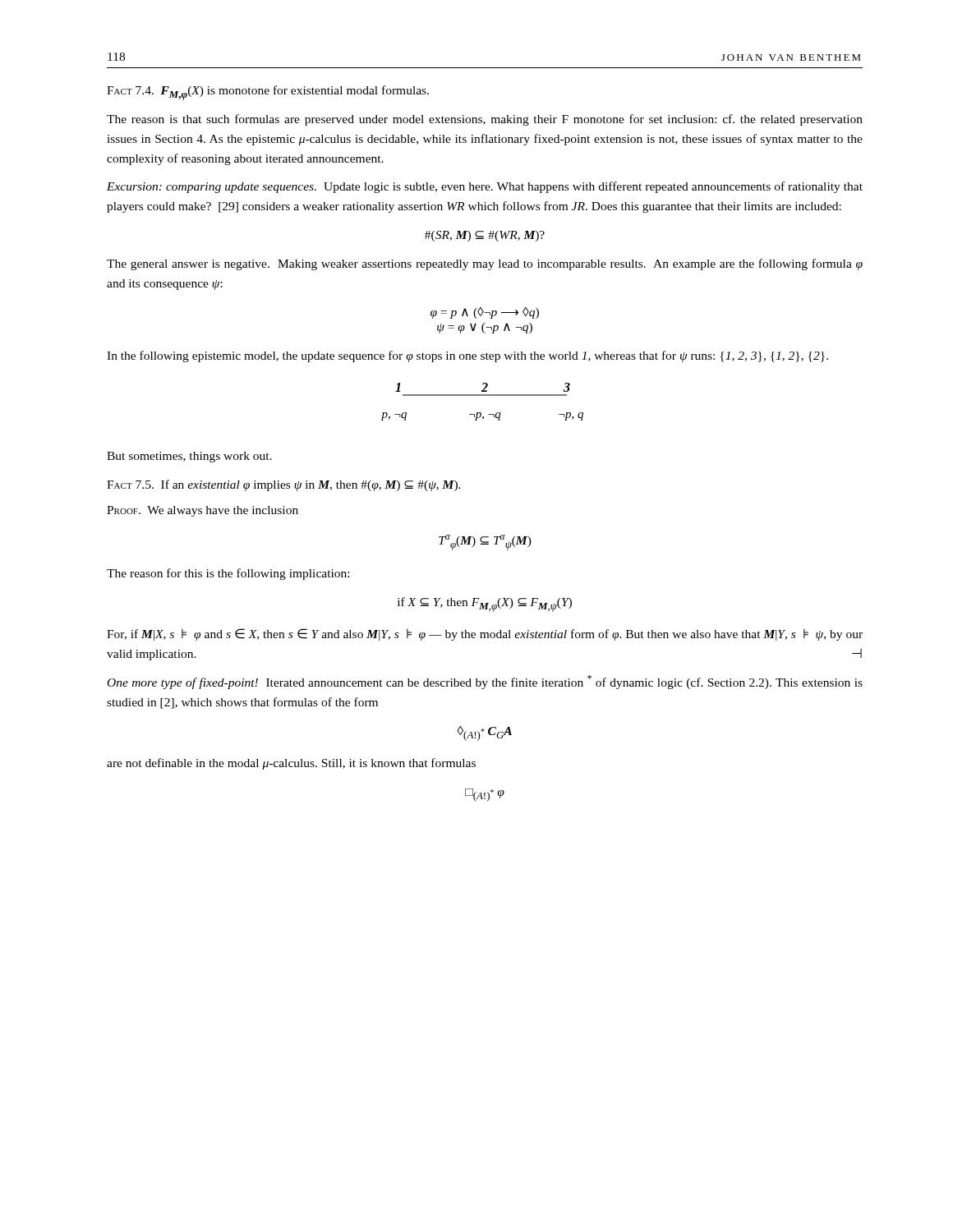Image resolution: width=953 pixels, height=1232 pixels.
Task: Point to the block starting "One more type of fixed-point! Iterated"
Action: pos(485,691)
